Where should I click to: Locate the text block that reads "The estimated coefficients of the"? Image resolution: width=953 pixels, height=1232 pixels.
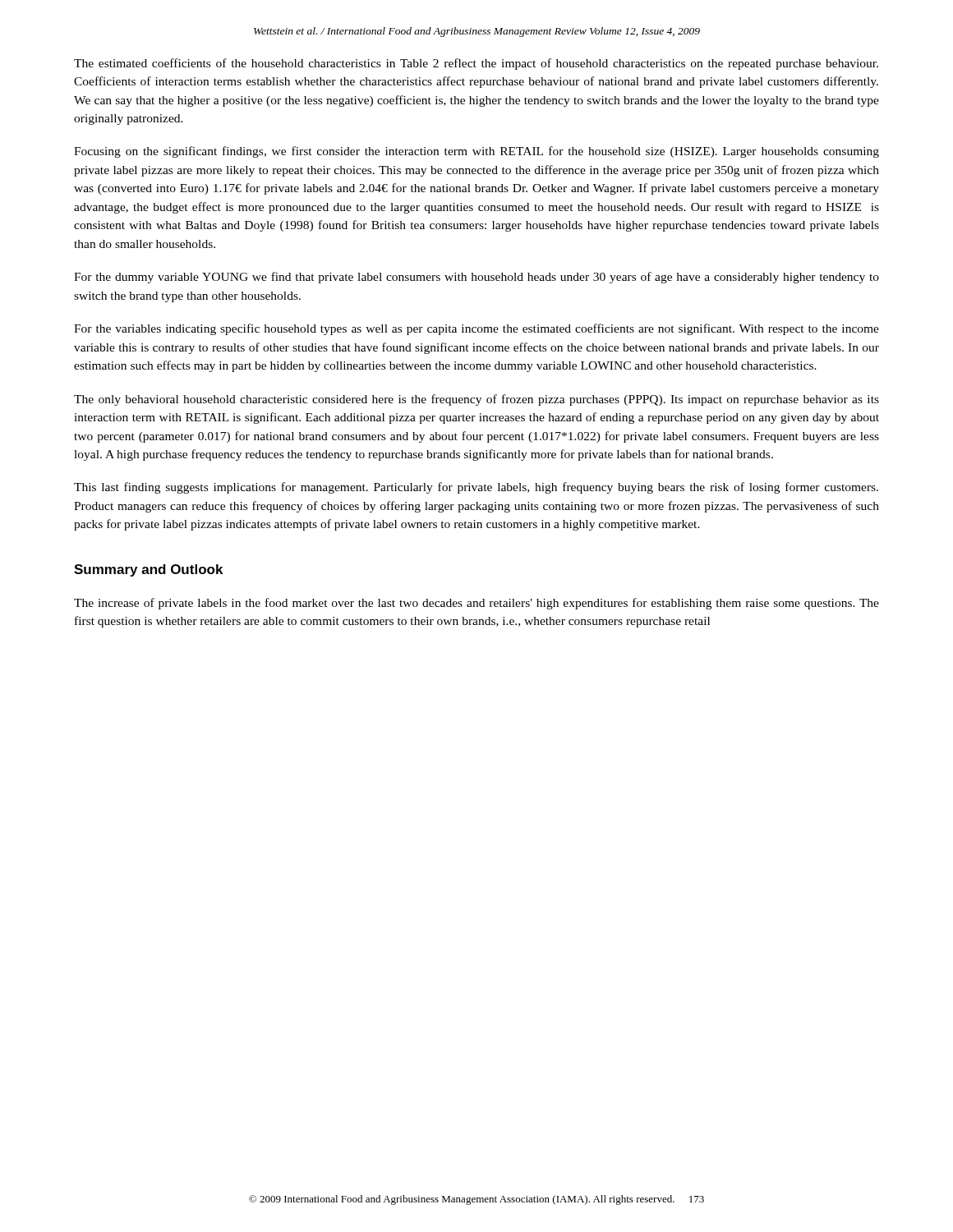click(x=476, y=90)
